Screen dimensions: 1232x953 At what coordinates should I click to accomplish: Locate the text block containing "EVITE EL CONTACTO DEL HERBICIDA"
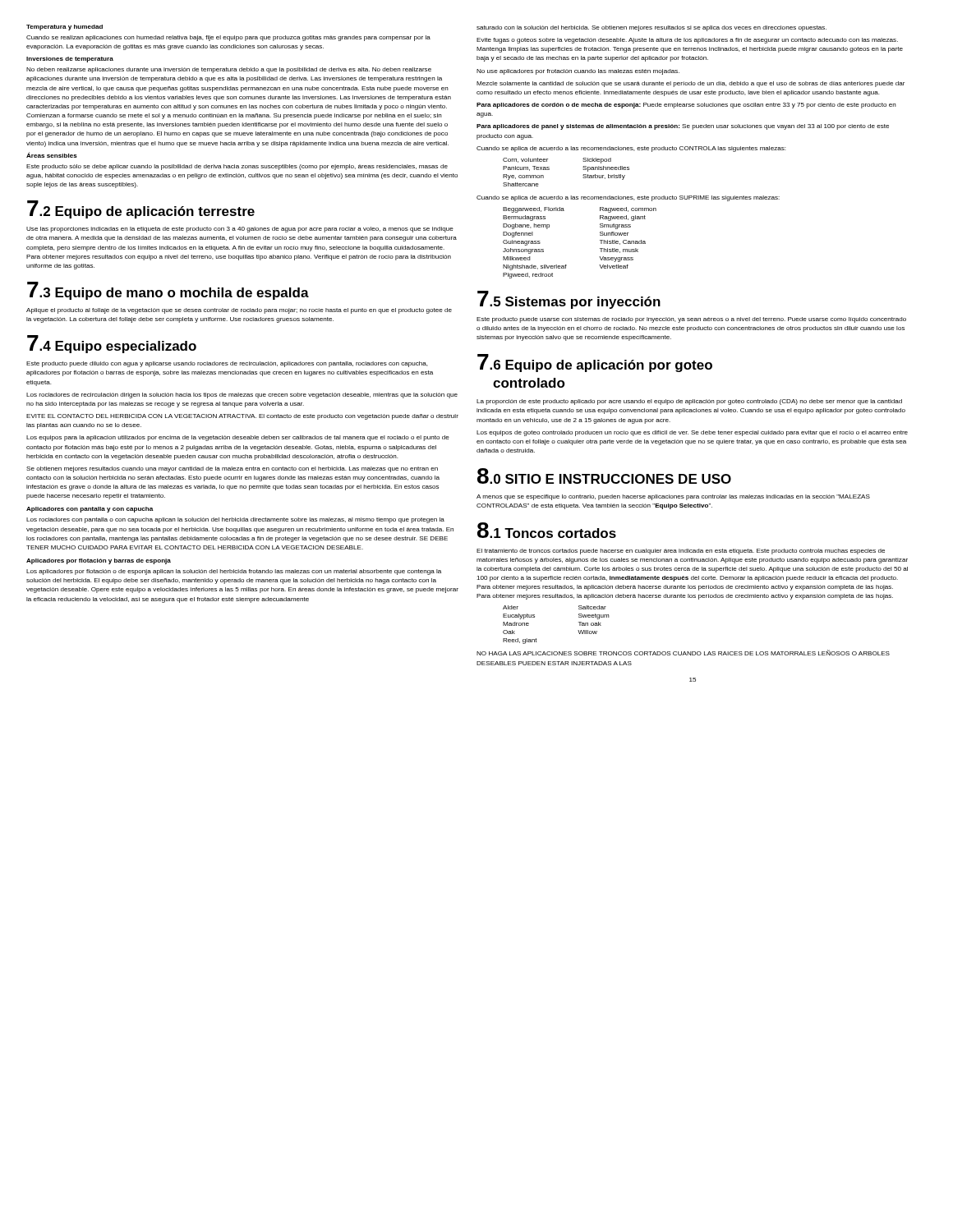pyautogui.click(x=242, y=421)
